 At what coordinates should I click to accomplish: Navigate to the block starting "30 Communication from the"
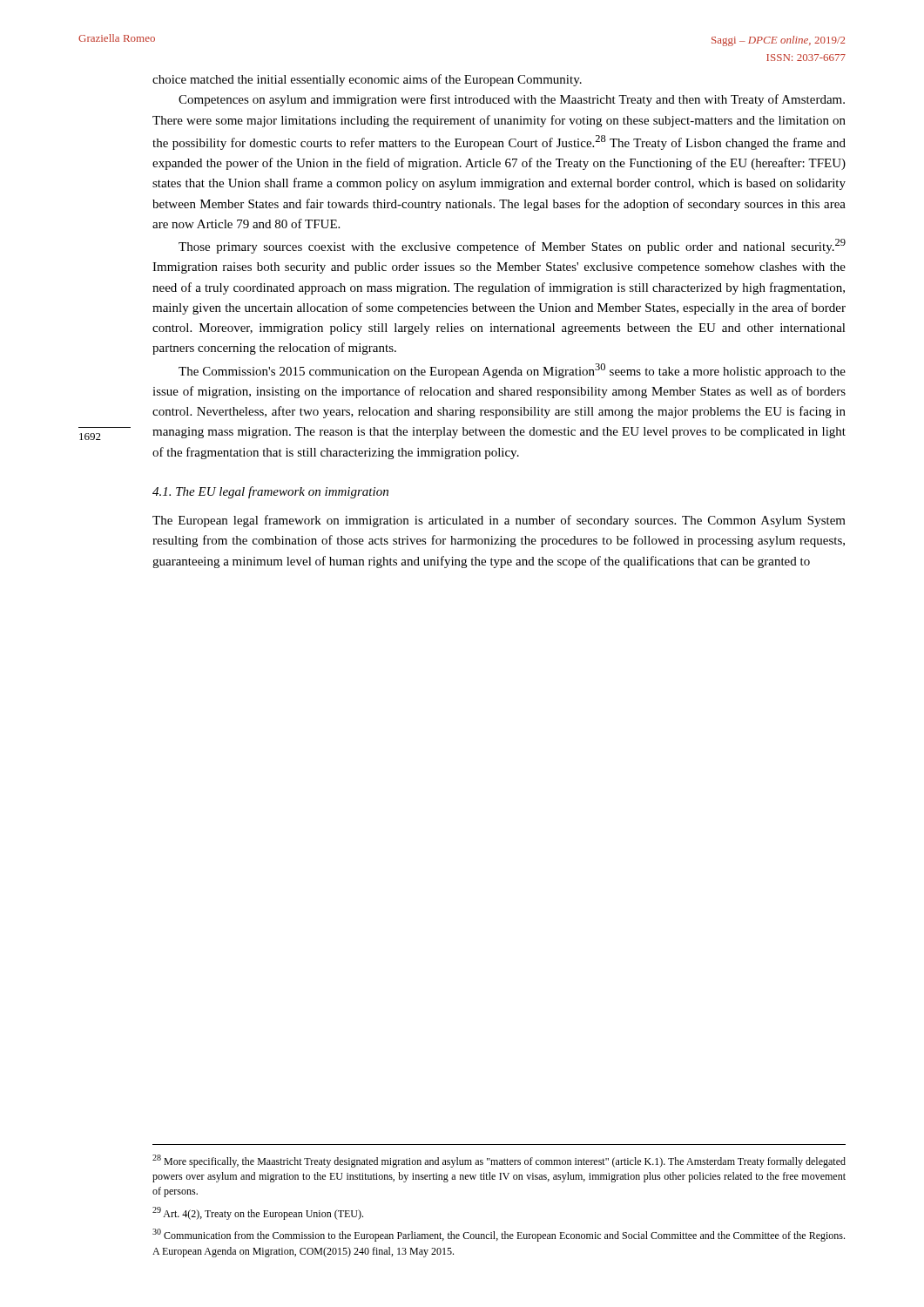point(499,1242)
